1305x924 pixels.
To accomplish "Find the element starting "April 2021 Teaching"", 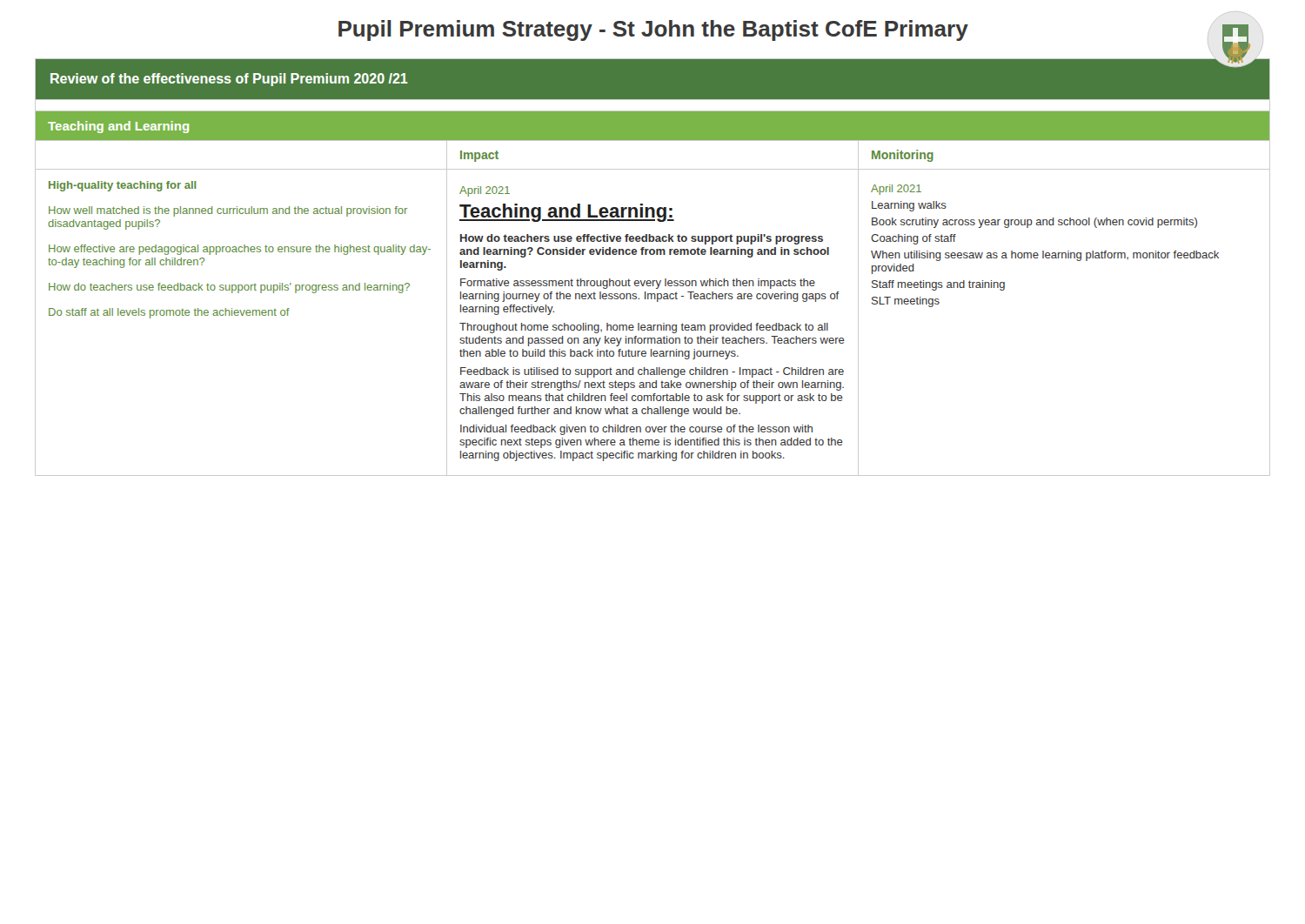I will 652,322.
